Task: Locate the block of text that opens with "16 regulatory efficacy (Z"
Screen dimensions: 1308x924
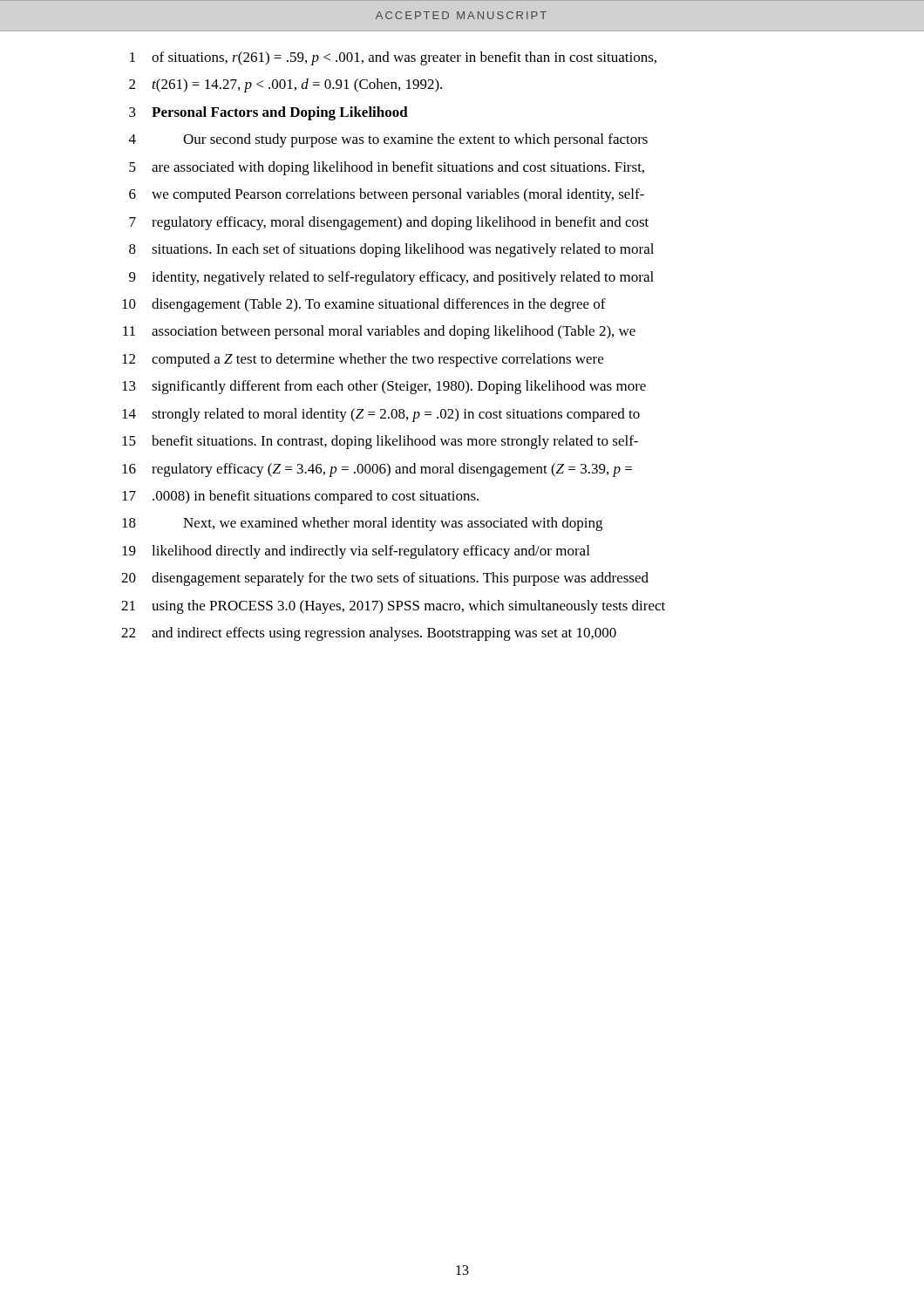Action: coord(462,469)
